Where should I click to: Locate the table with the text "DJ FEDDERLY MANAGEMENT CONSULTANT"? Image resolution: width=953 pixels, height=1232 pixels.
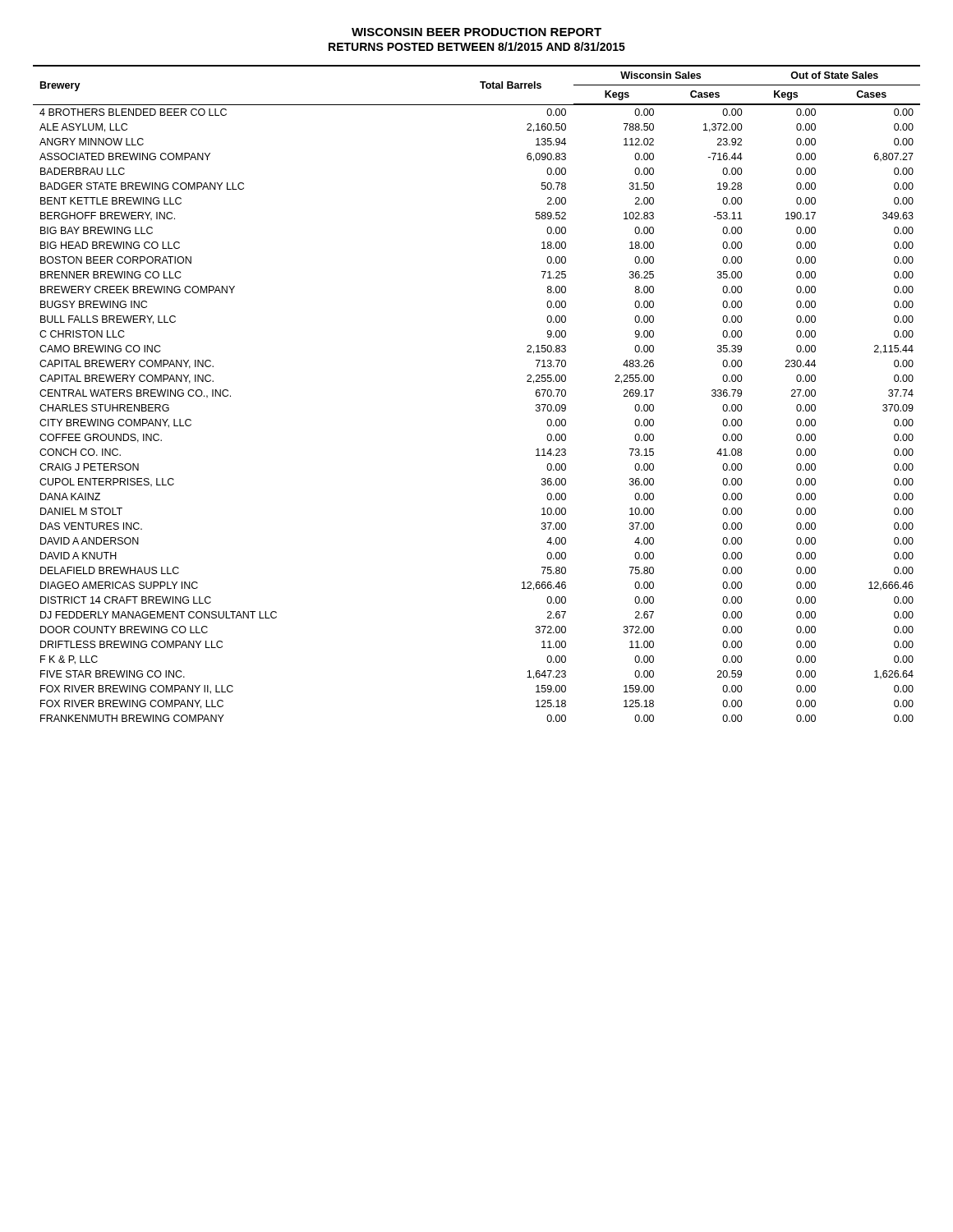(476, 395)
